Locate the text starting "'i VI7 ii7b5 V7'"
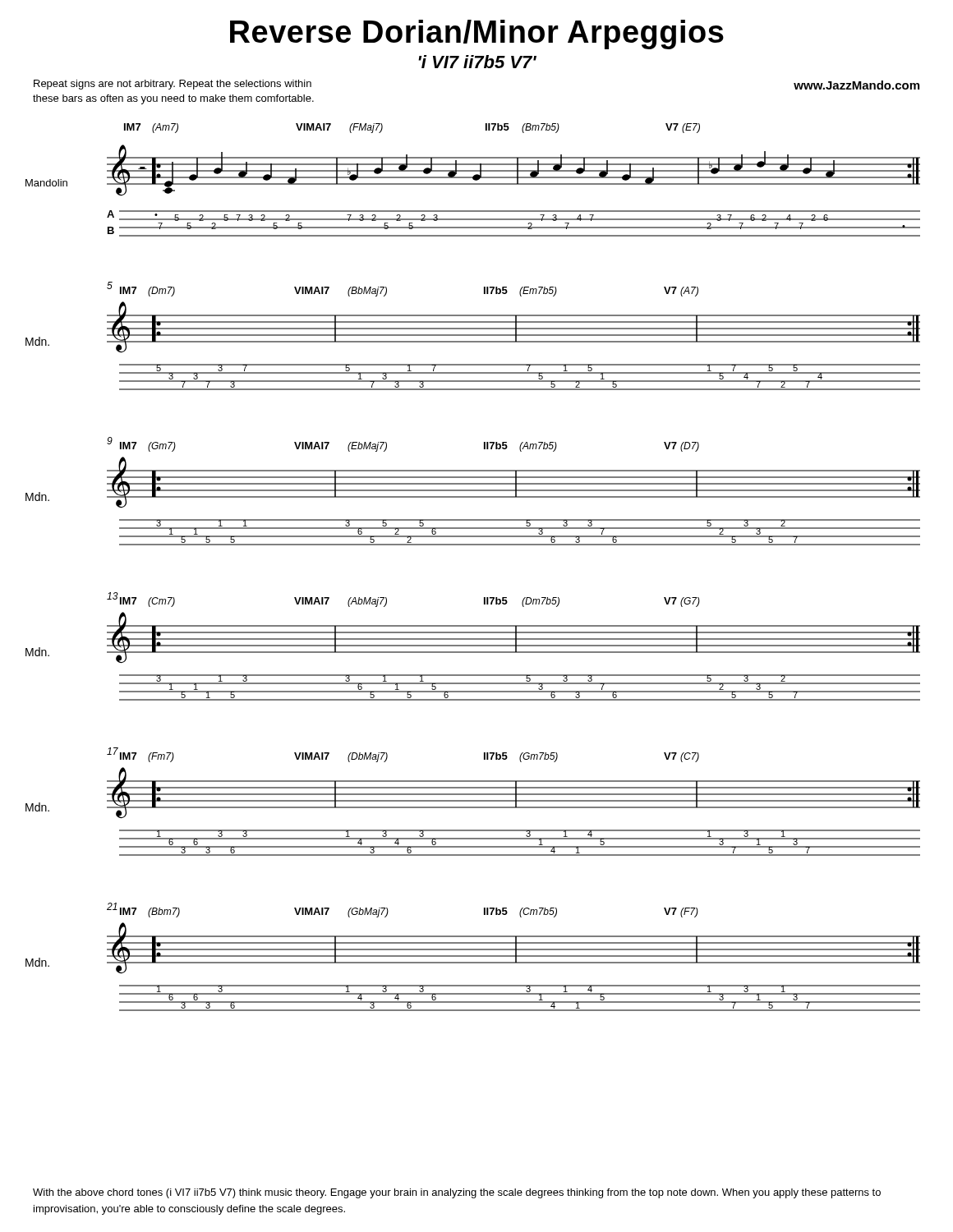Screen dimensions: 1232x953 [476, 62]
